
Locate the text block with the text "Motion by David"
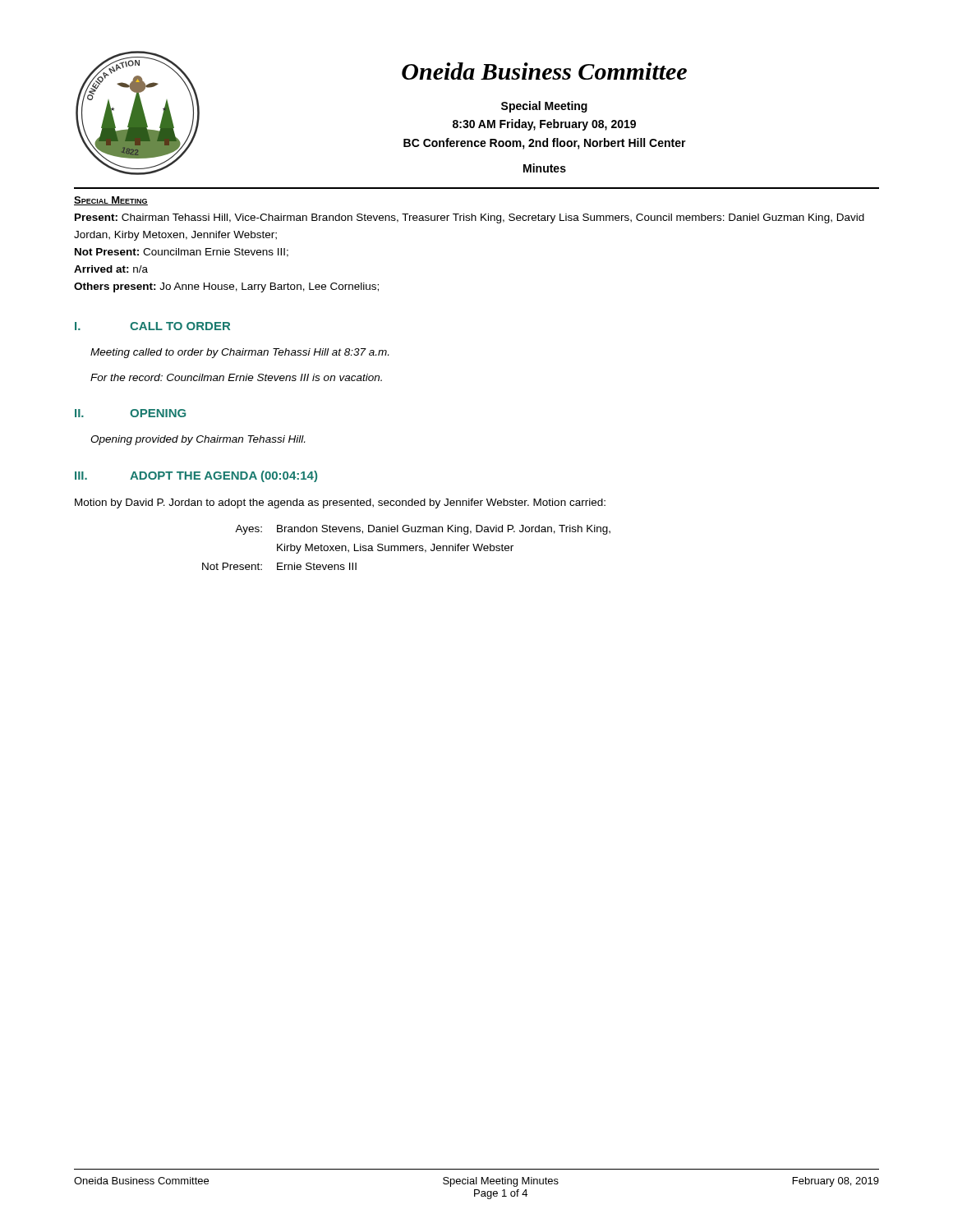coord(340,503)
